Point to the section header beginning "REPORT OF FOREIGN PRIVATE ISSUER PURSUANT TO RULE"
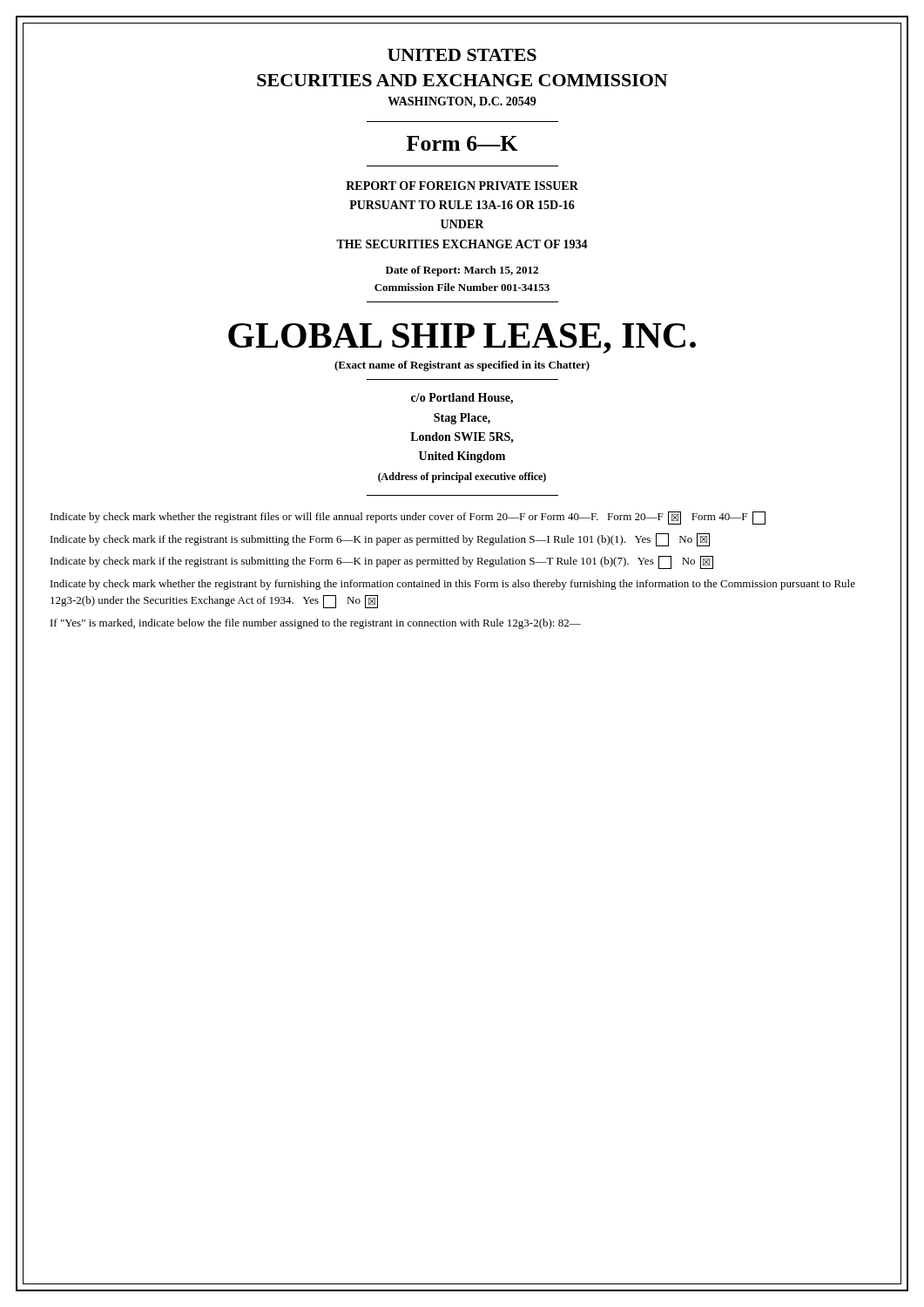 click(x=462, y=216)
